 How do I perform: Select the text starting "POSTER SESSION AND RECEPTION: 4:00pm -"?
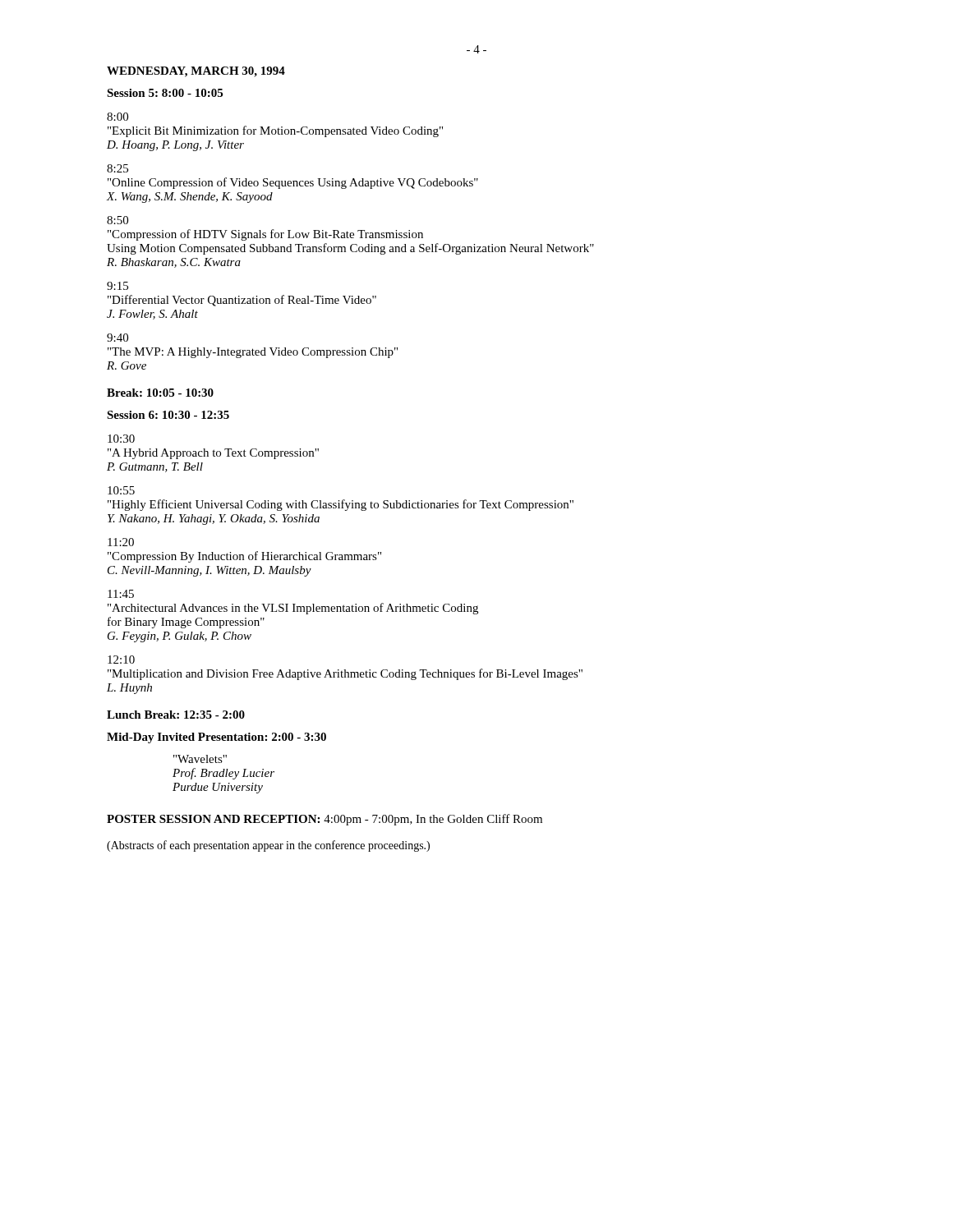point(325,819)
